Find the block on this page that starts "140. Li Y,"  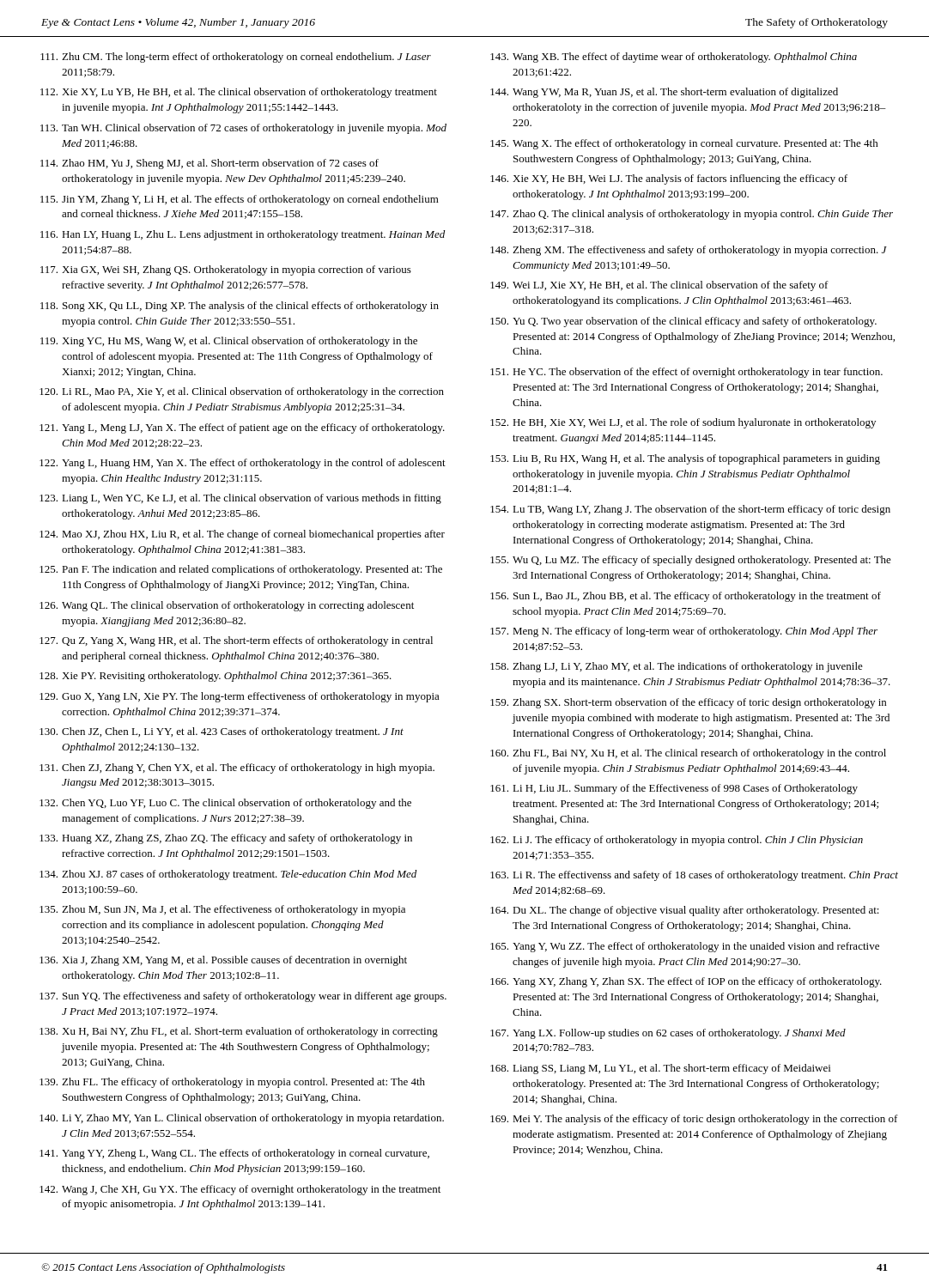pyautogui.click(x=239, y=1125)
